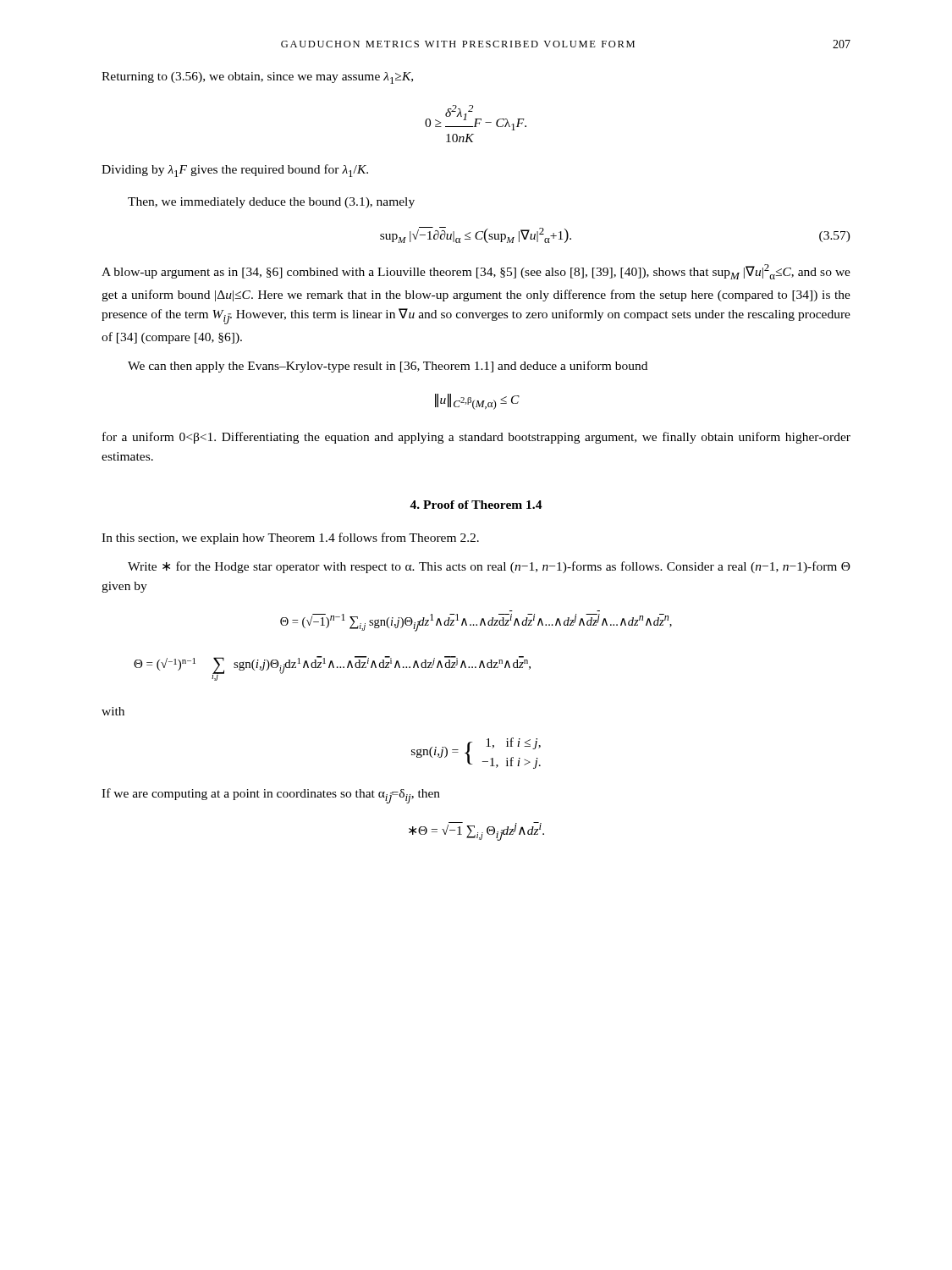The image size is (952, 1270).
Task: Click the passage that begins "In this section, we explain how Theorem 1.4"
Action: tap(476, 537)
